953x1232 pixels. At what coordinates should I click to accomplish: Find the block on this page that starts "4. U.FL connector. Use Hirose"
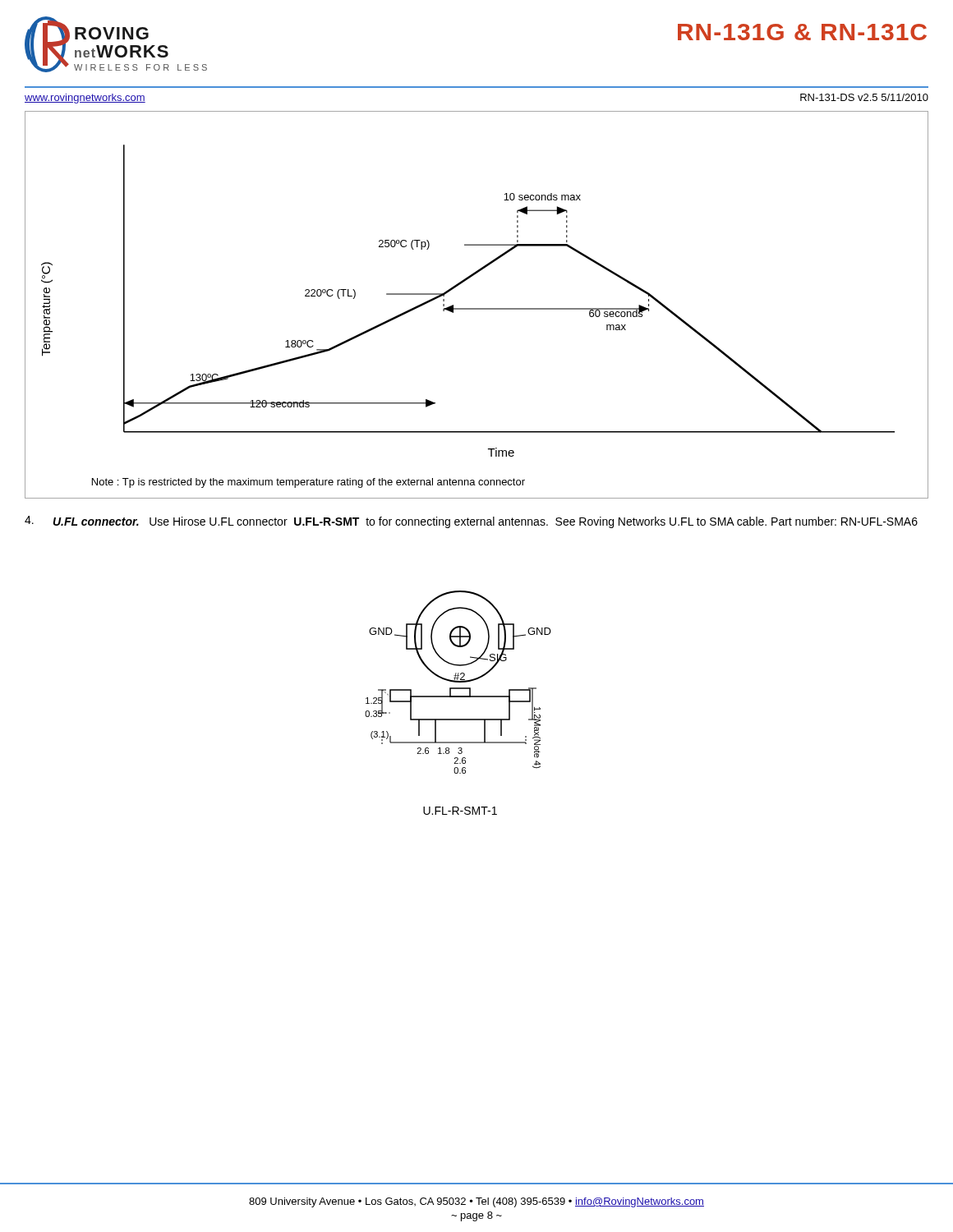[x=471, y=522]
